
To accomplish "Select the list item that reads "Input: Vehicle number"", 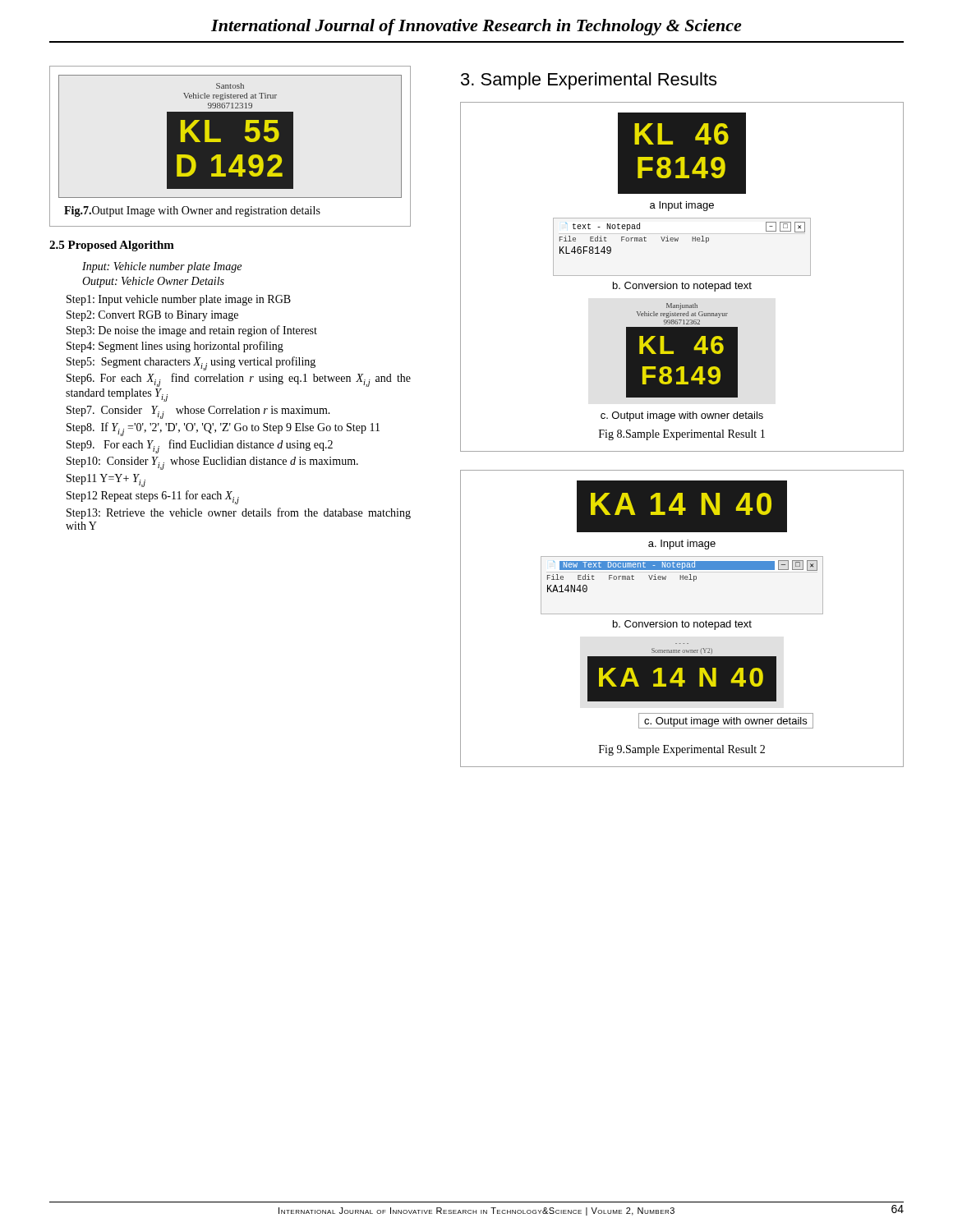I will point(162,266).
